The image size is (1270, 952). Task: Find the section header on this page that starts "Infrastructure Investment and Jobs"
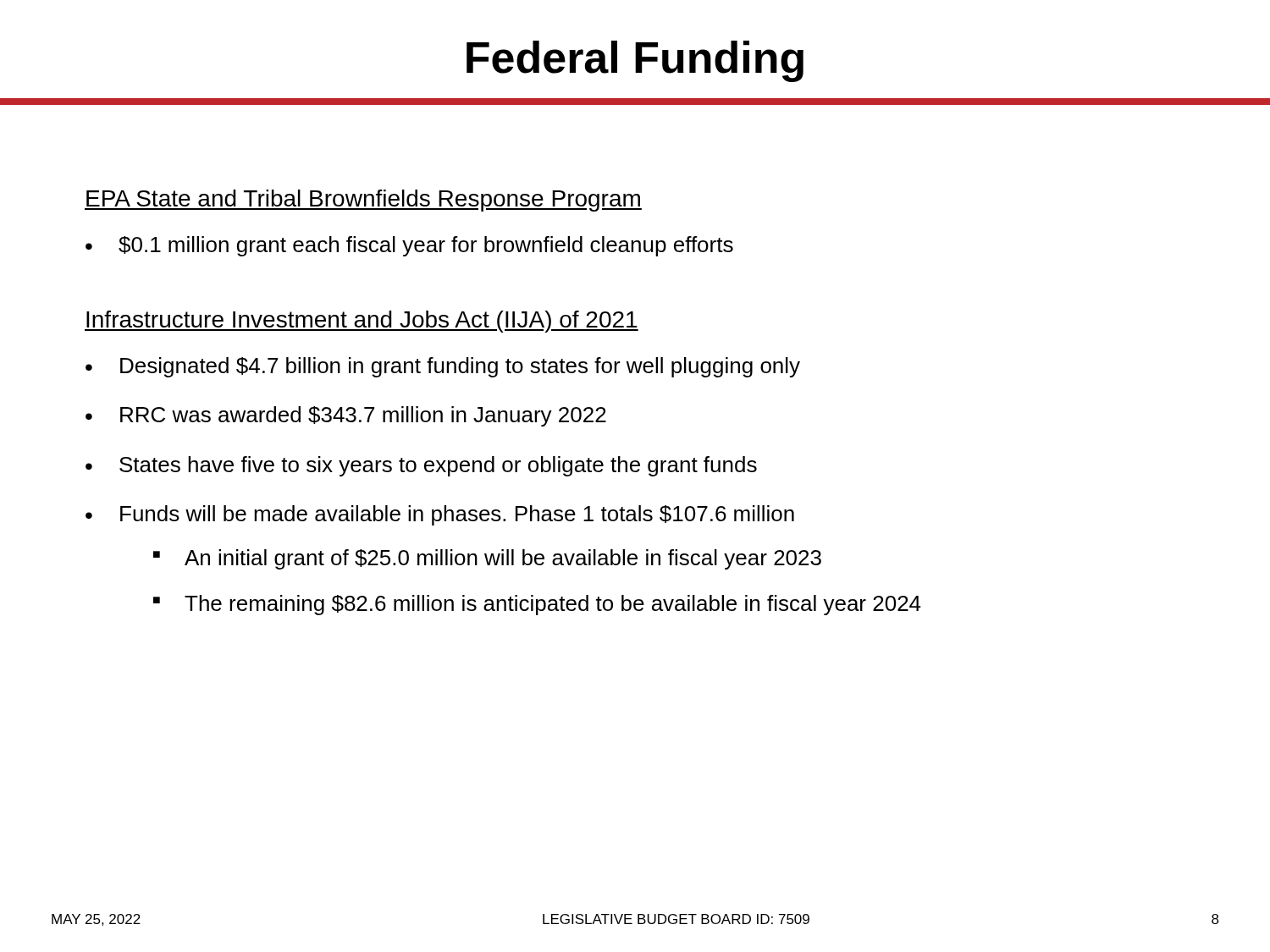(x=361, y=319)
